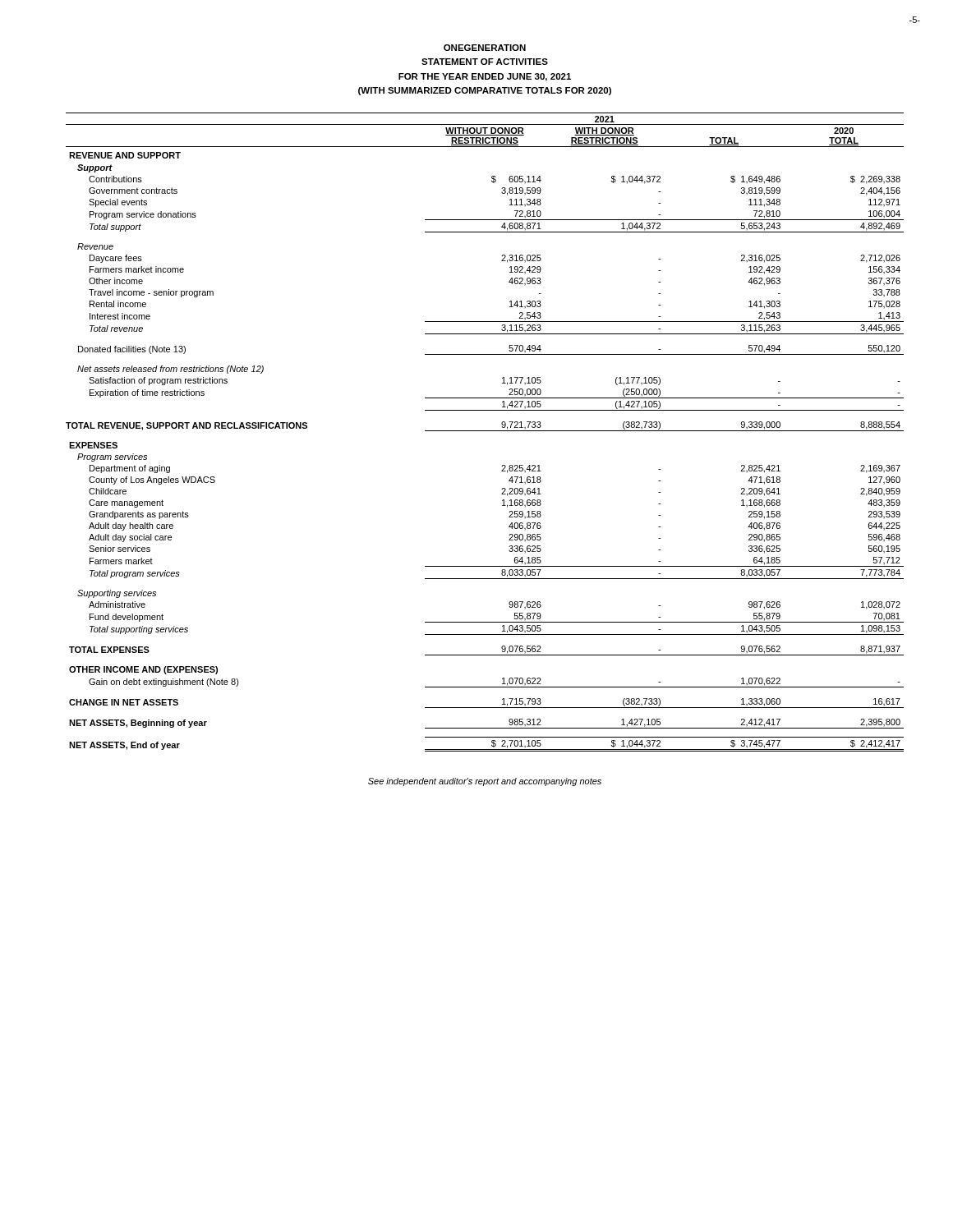The image size is (953, 1232).
Task: Find the region starting "ONEGENERATION STATEMENT OF ACTIVITIES FOR THE"
Action: [485, 69]
